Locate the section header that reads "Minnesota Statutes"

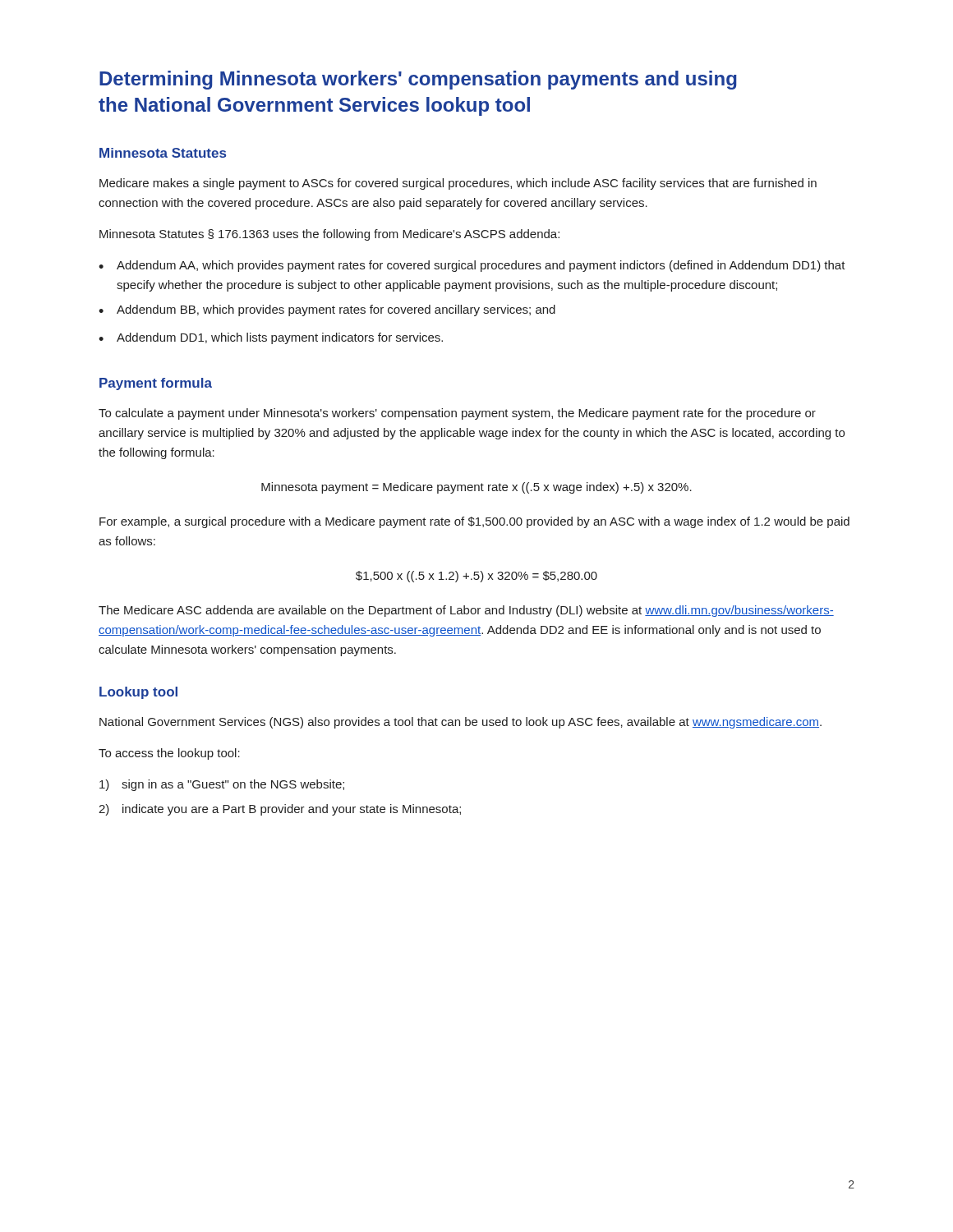[x=163, y=153]
